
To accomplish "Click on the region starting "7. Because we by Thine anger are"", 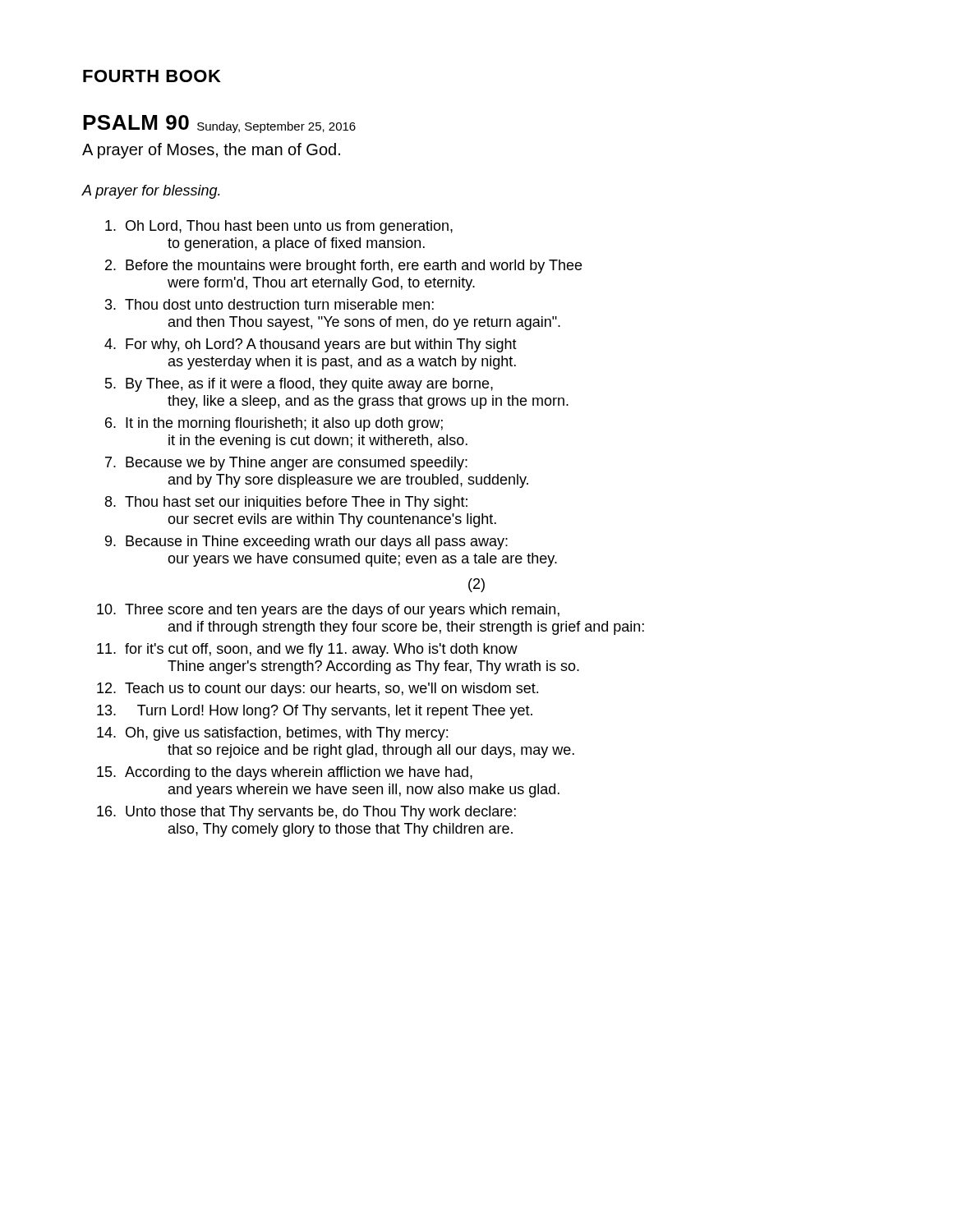I will (476, 471).
